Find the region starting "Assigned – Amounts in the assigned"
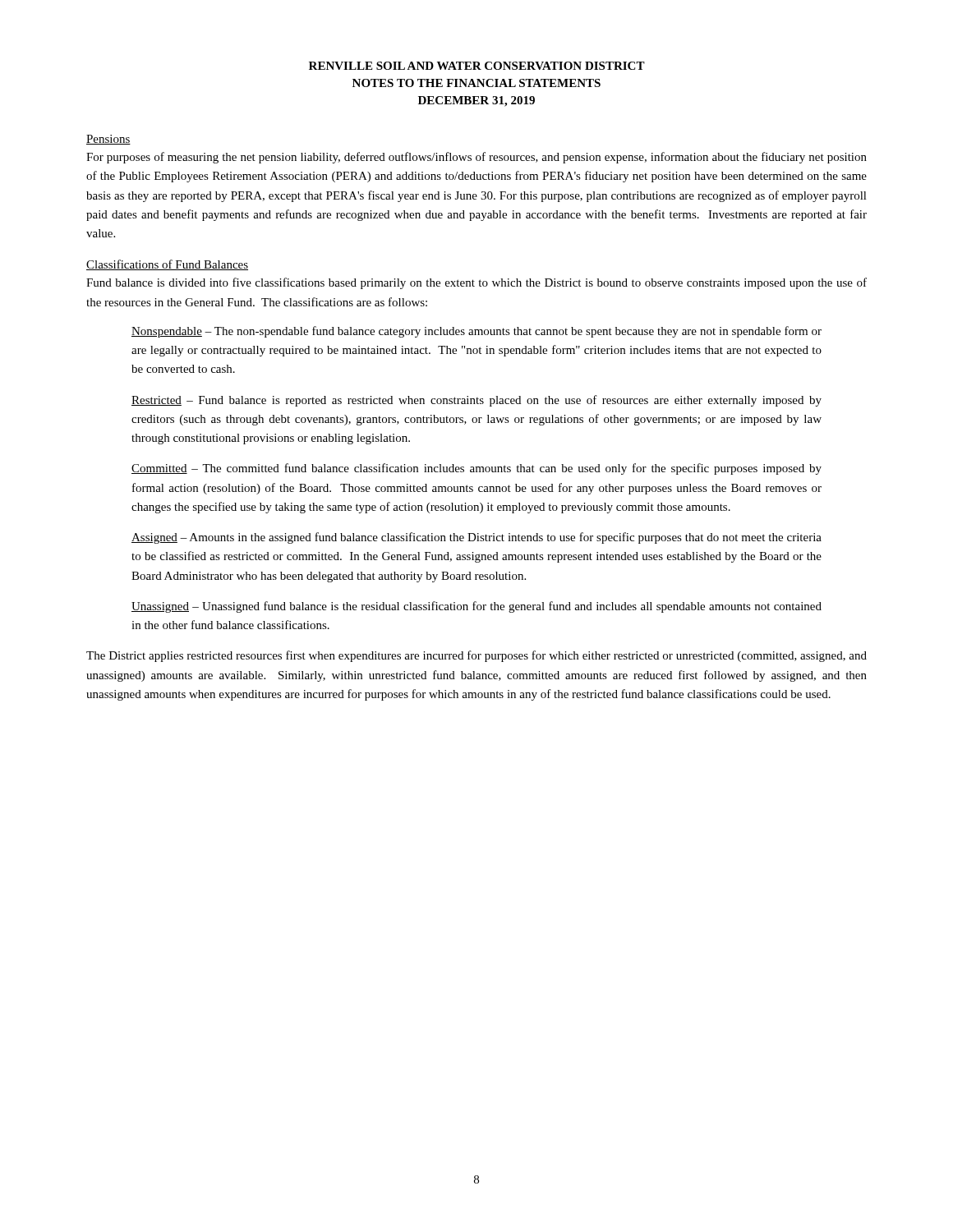 click(x=476, y=556)
